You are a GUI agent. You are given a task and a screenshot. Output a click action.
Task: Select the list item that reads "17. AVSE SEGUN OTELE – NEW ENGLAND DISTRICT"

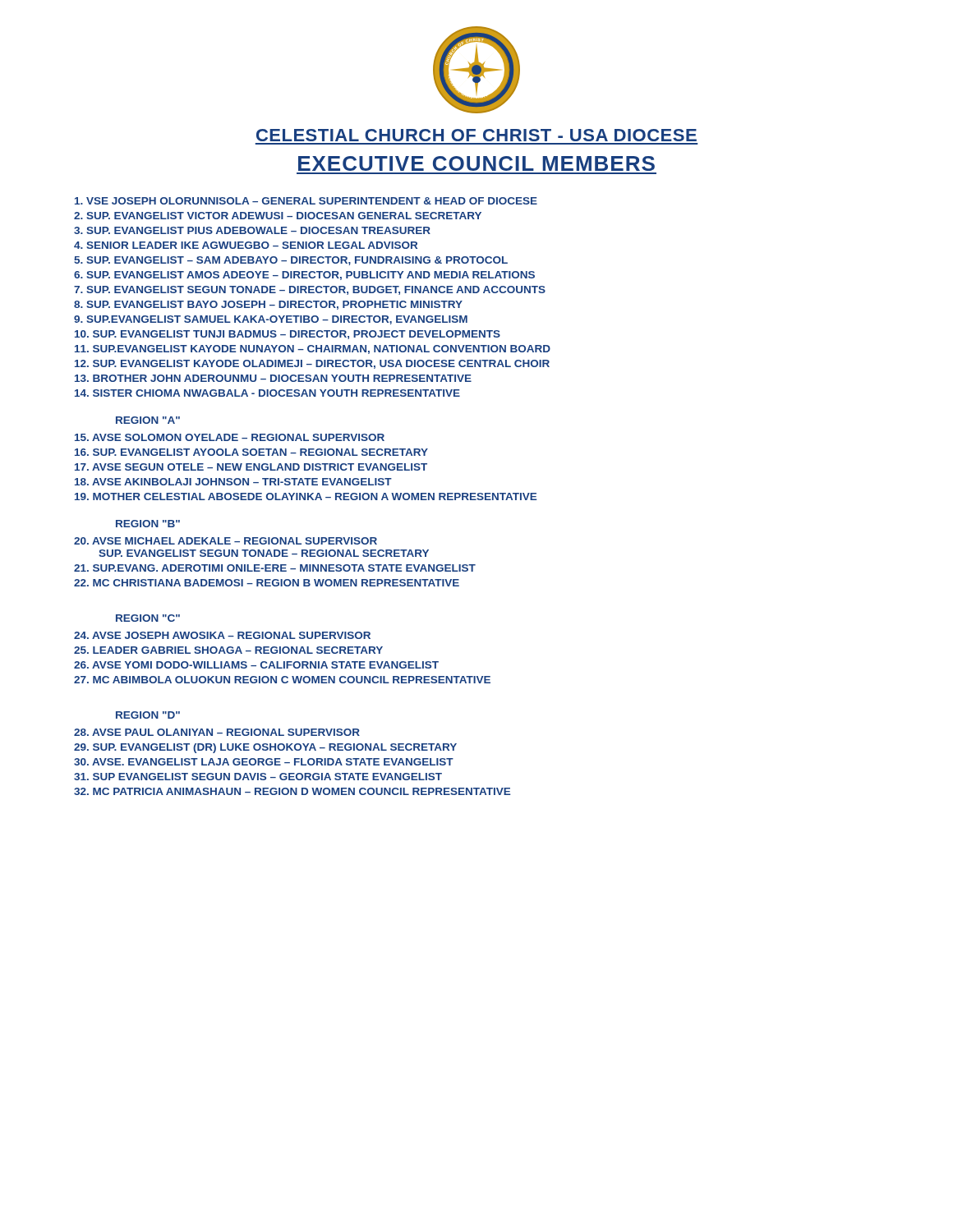pos(251,467)
